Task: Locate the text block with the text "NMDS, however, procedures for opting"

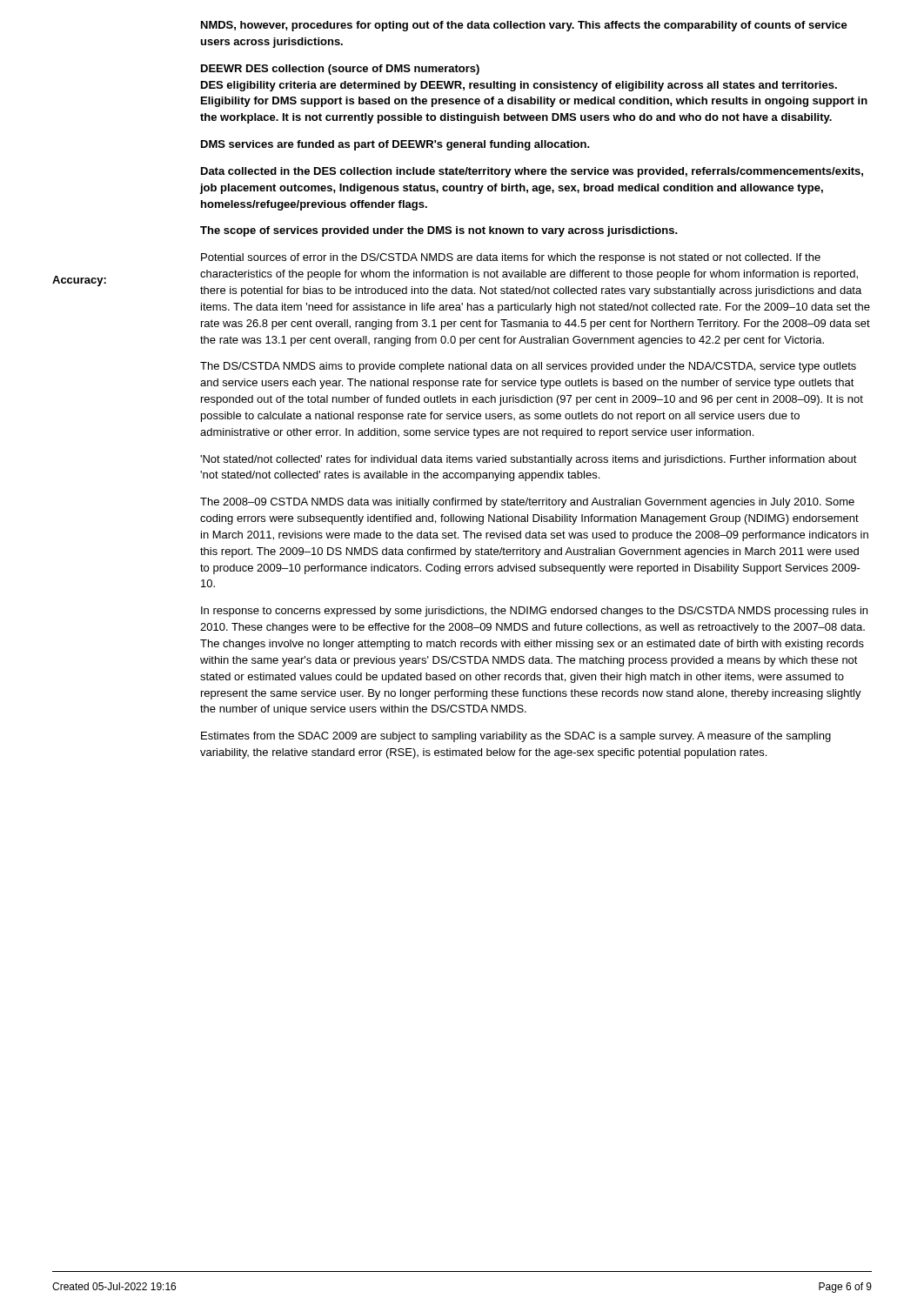Action: click(x=524, y=33)
